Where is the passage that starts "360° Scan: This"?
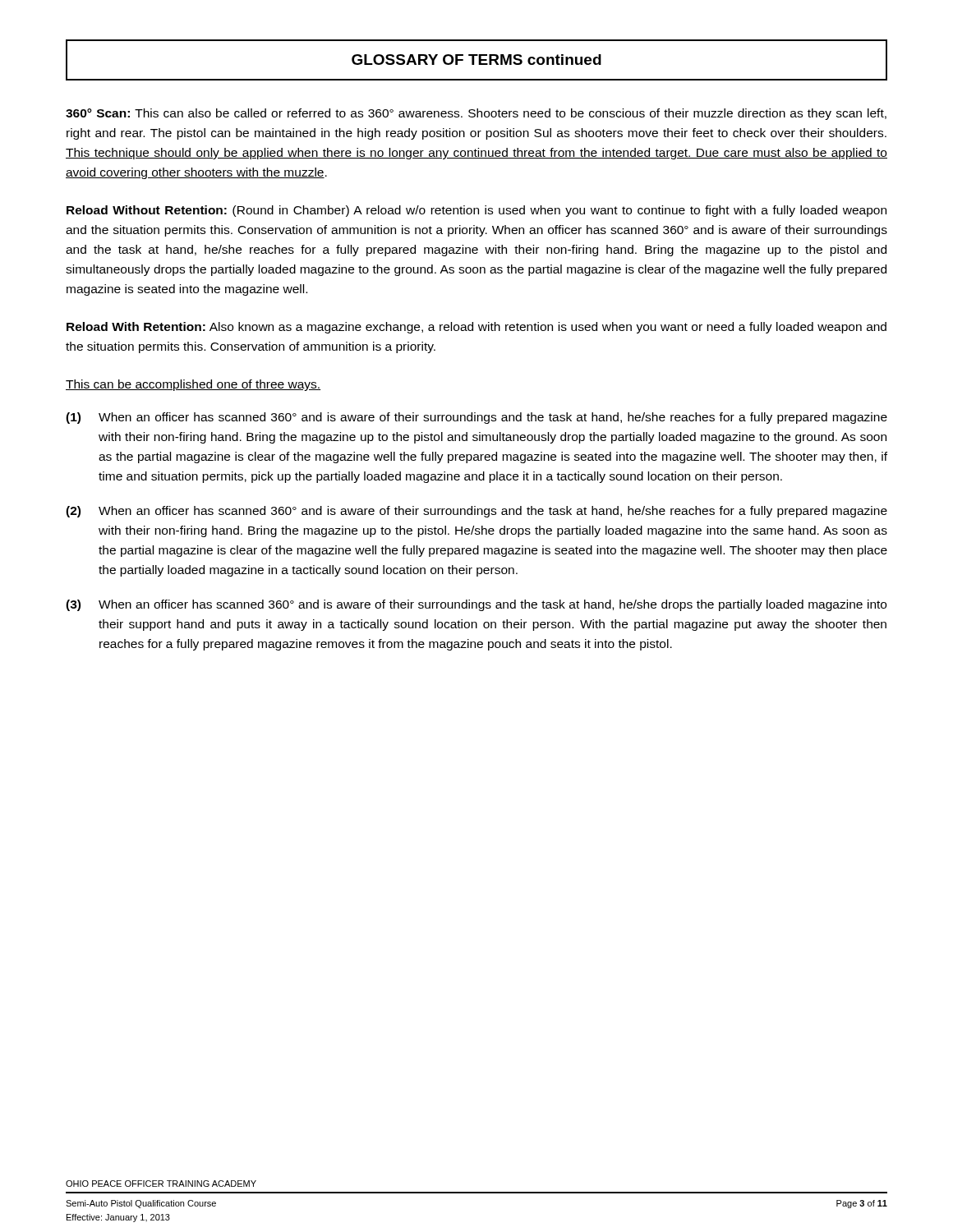Viewport: 953px width, 1232px height. (476, 143)
